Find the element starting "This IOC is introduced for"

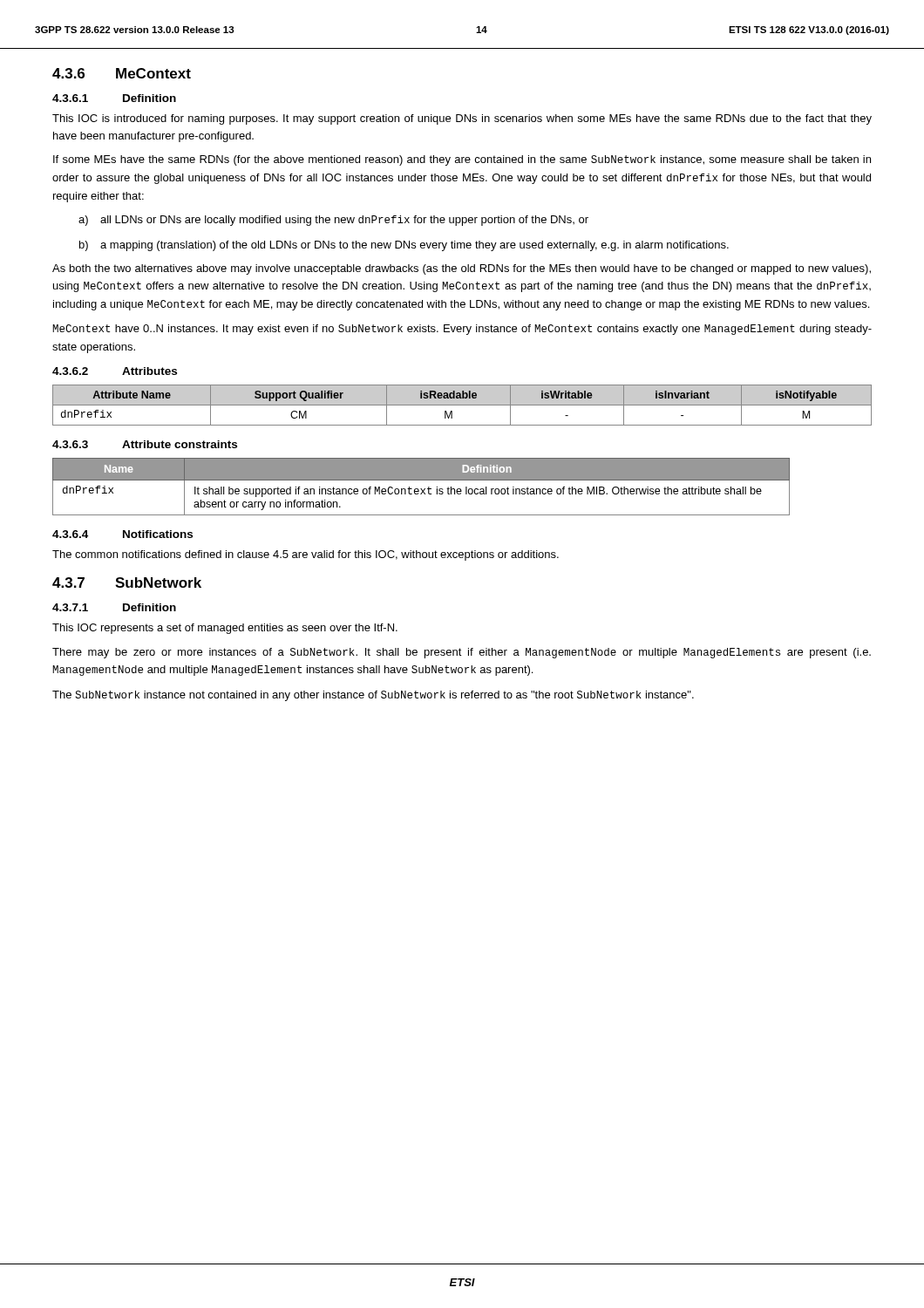pyautogui.click(x=462, y=157)
